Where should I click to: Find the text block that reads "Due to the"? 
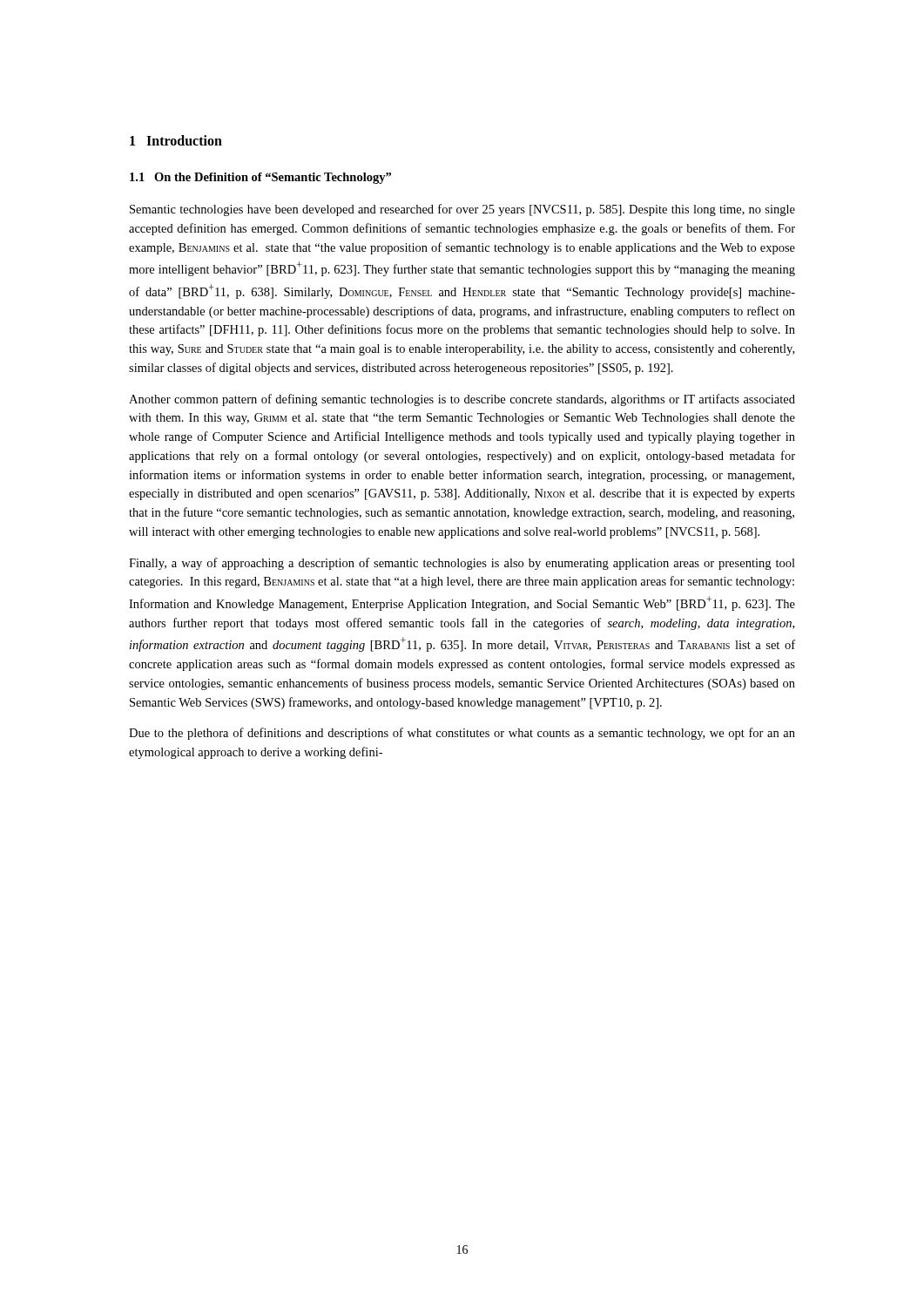pyautogui.click(x=462, y=743)
